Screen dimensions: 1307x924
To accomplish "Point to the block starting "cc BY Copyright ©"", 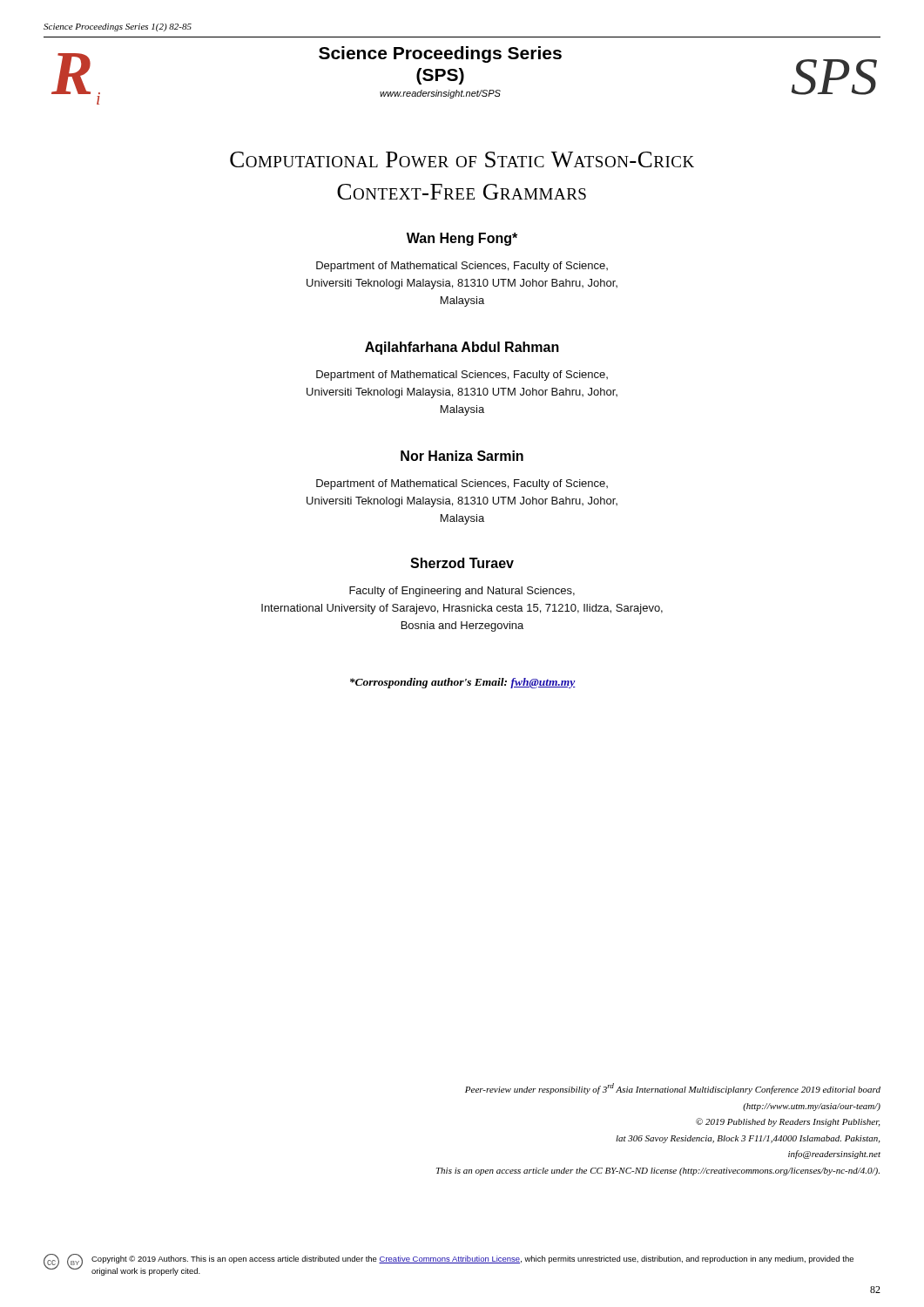I will point(462,1265).
